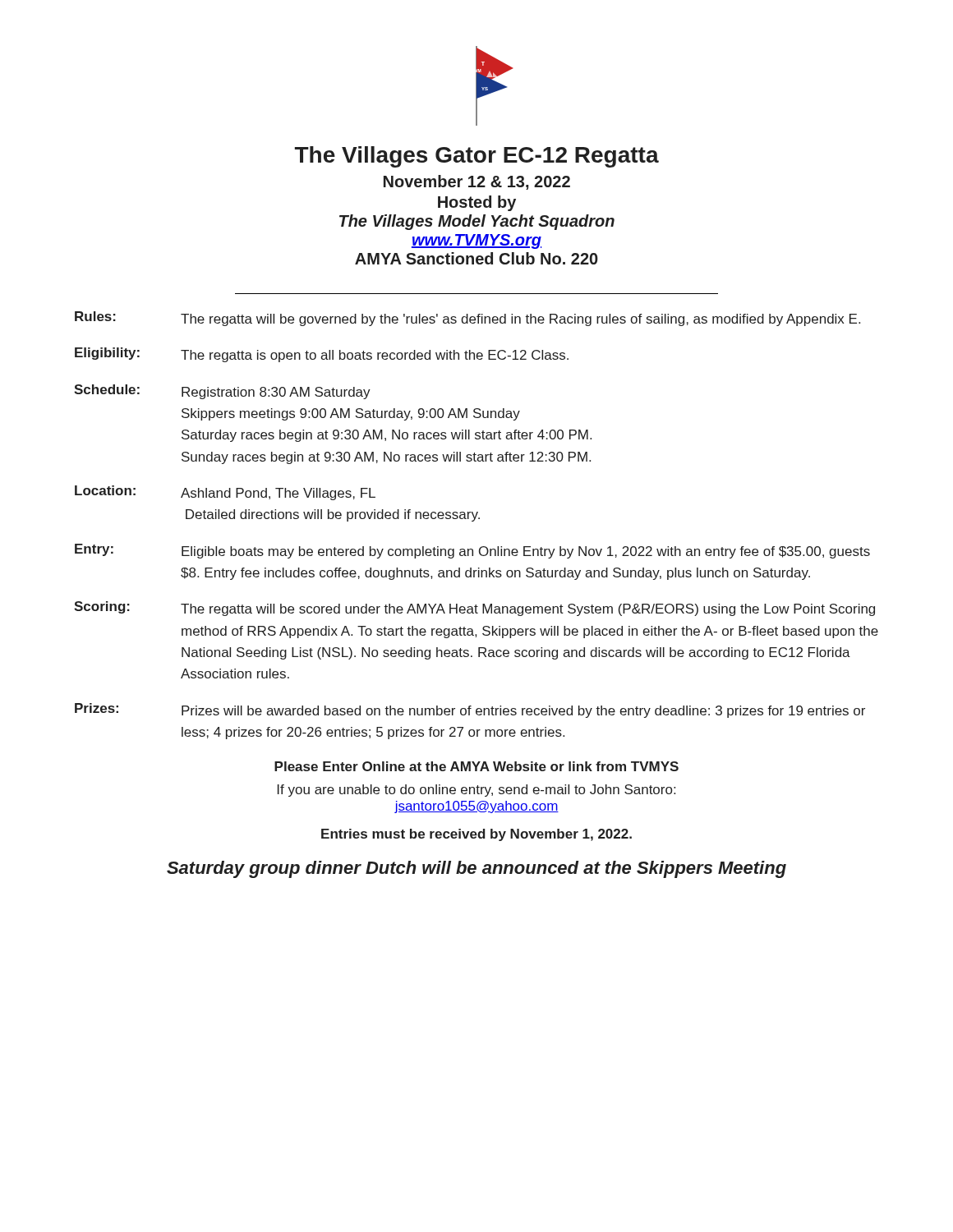Click on the logo
Image resolution: width=953 pixels, height=1232 pixels.
pos(476,87)
